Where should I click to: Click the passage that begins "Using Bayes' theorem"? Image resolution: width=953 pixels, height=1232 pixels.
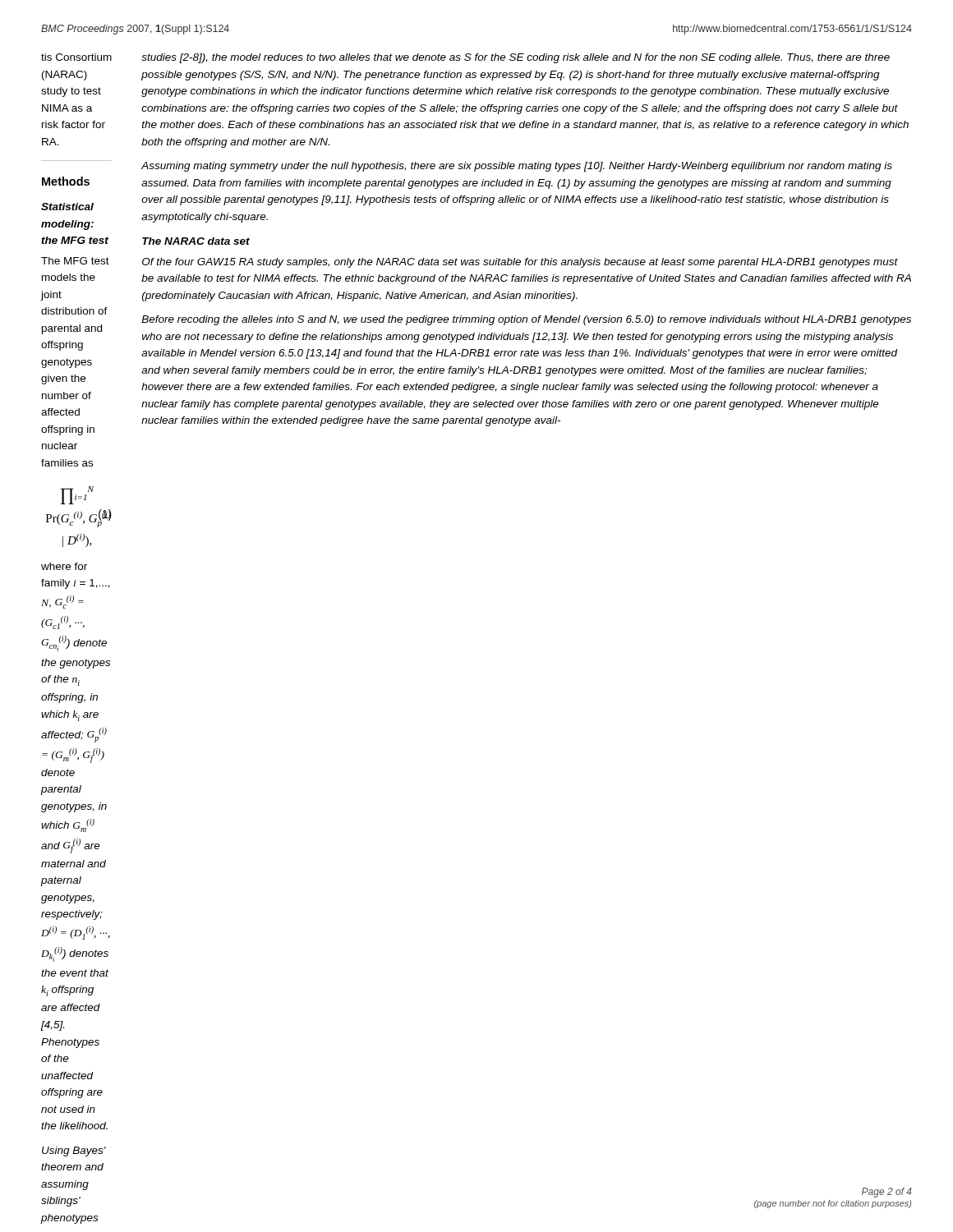(x=77, y=1187)
